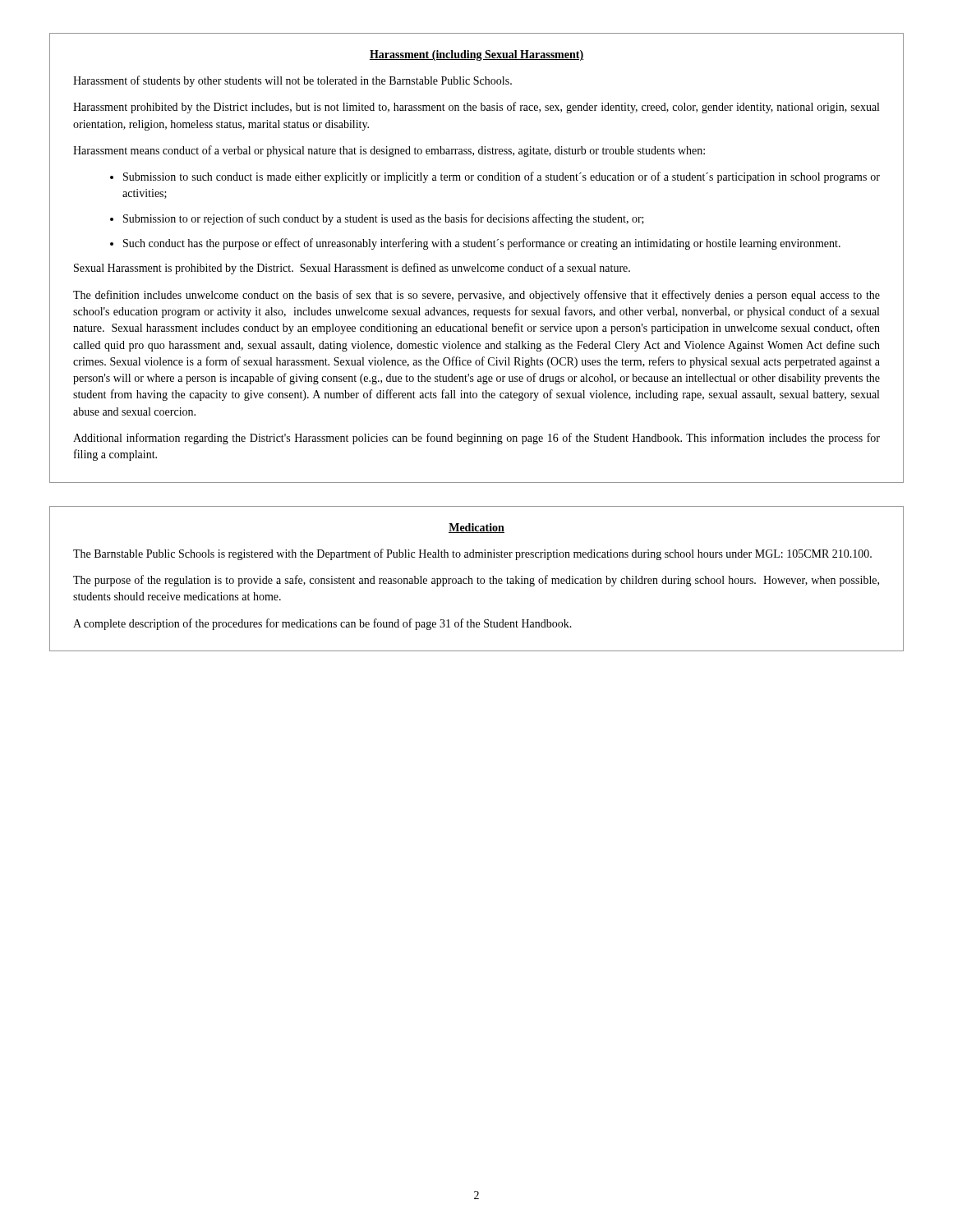Find the region starting "Harassment prohibited by the District includes, but is"
953x1232 pixels.
(476, 116)
